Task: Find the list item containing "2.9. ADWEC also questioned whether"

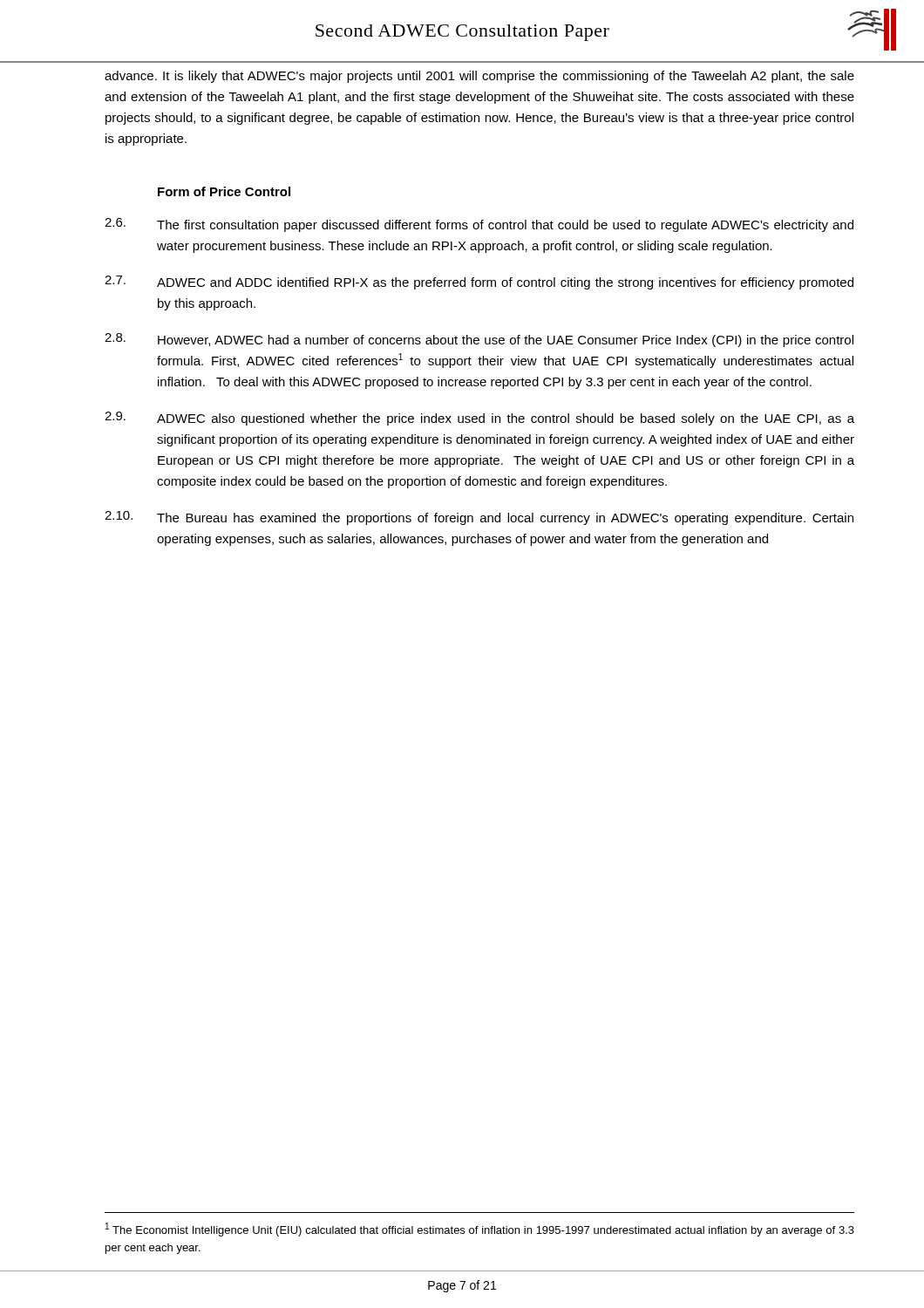Action: [x=479, y=450]
